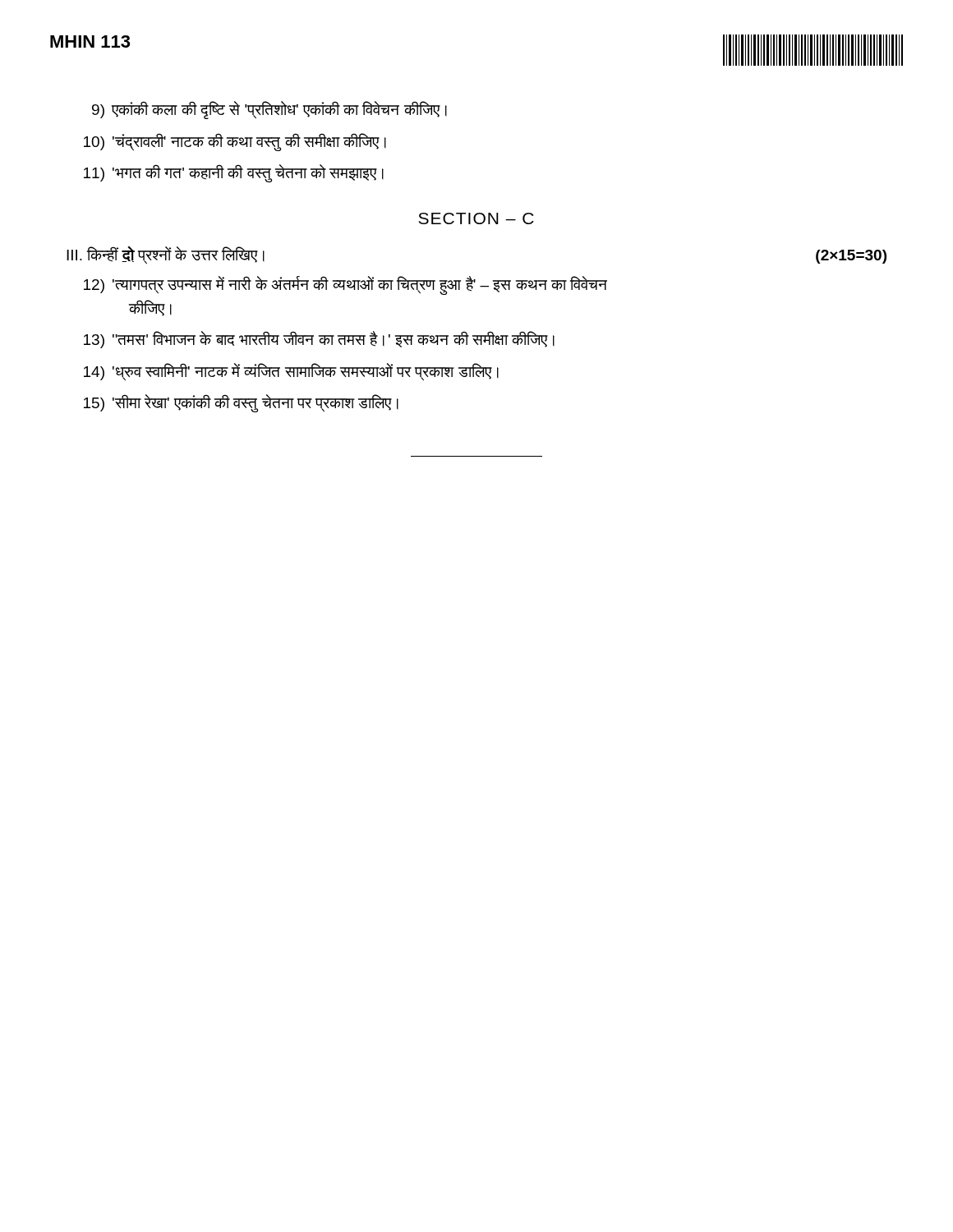953x1232 pixels.
Task: Find the list item that says "9) एकांकी कला की"
Action: point(269,110)
